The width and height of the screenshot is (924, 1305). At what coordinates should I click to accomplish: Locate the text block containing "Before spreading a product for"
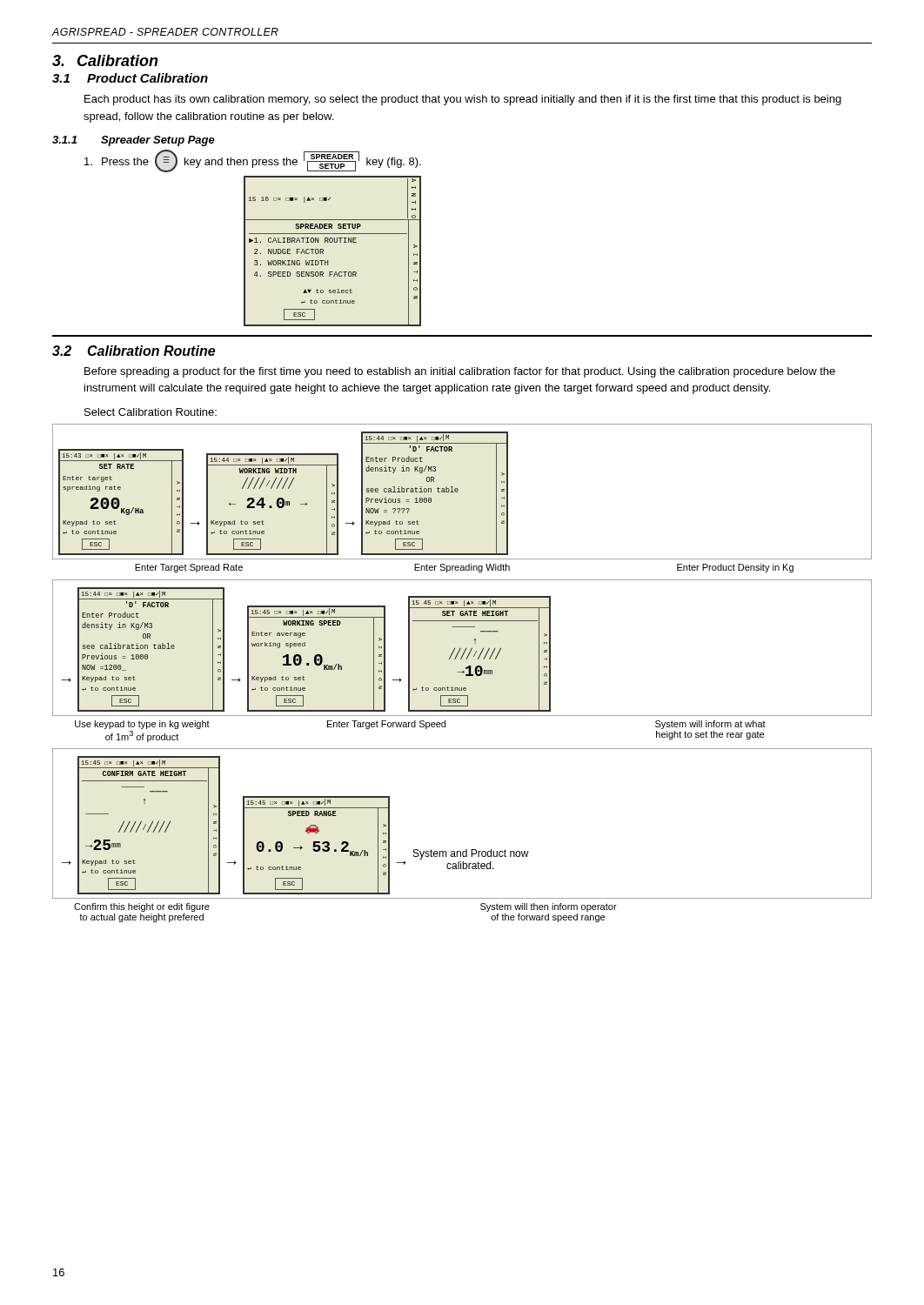pos(460,379)
